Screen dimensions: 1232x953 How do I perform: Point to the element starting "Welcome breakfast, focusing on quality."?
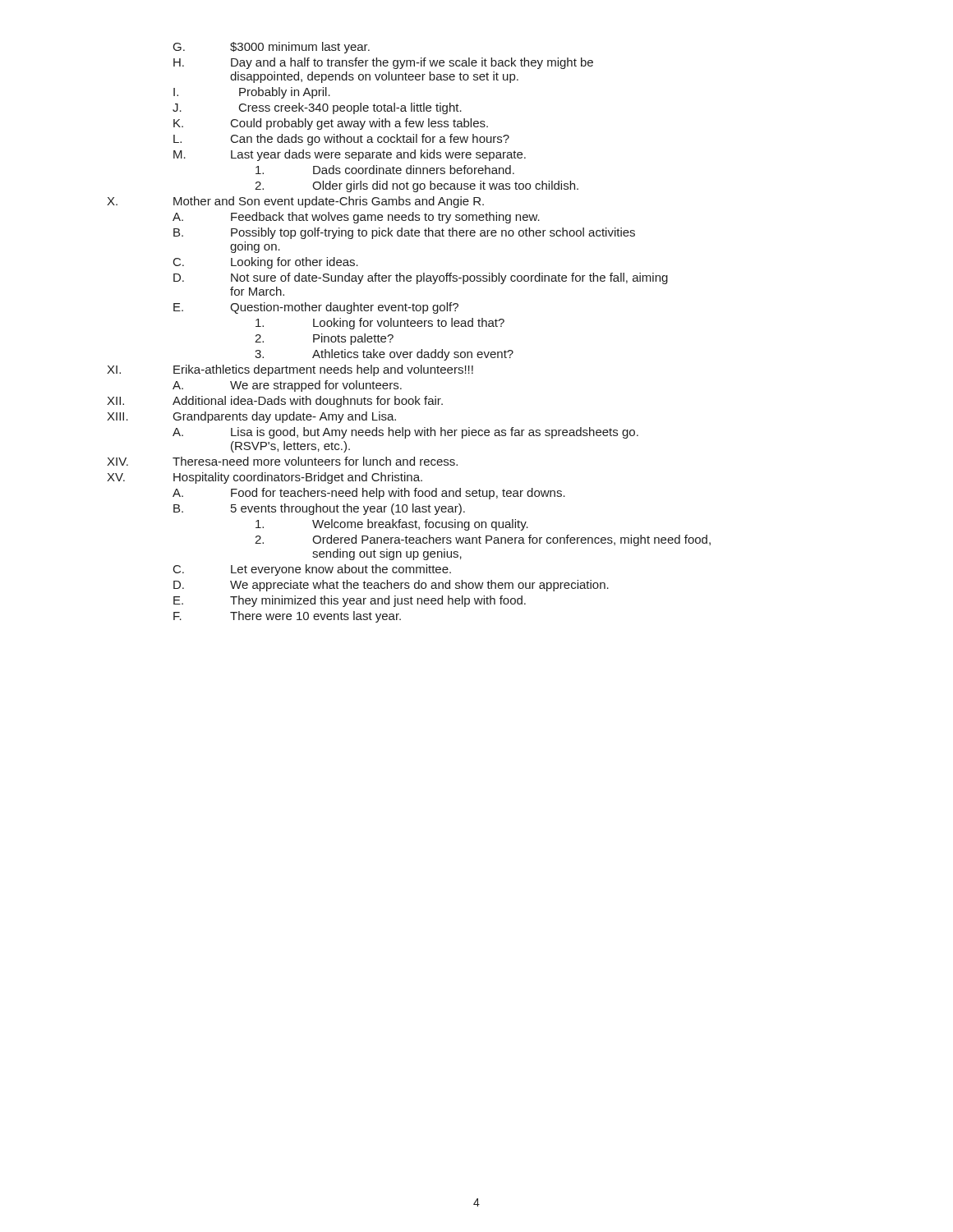point(571,524)
